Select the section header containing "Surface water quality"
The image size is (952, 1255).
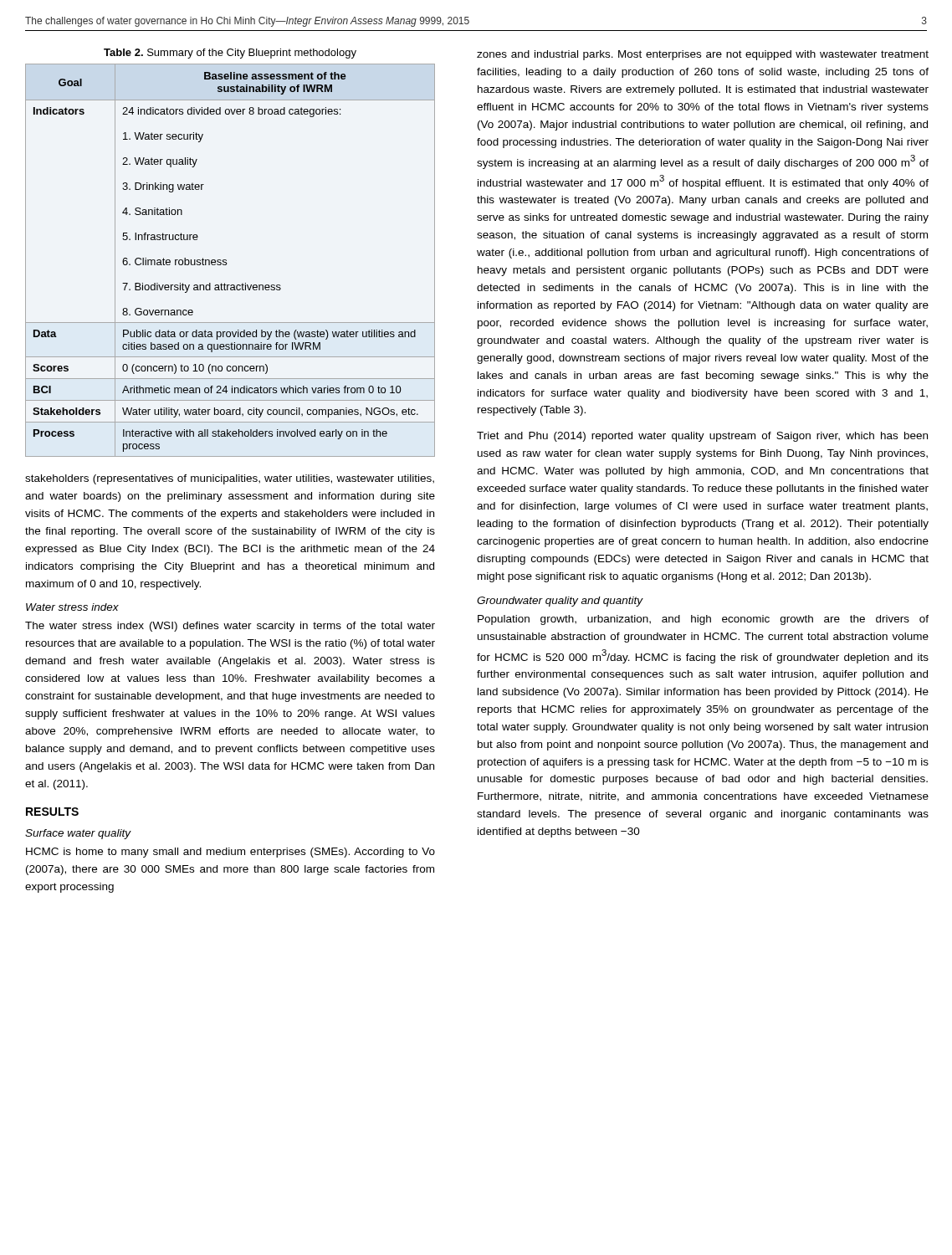(78, 833)
